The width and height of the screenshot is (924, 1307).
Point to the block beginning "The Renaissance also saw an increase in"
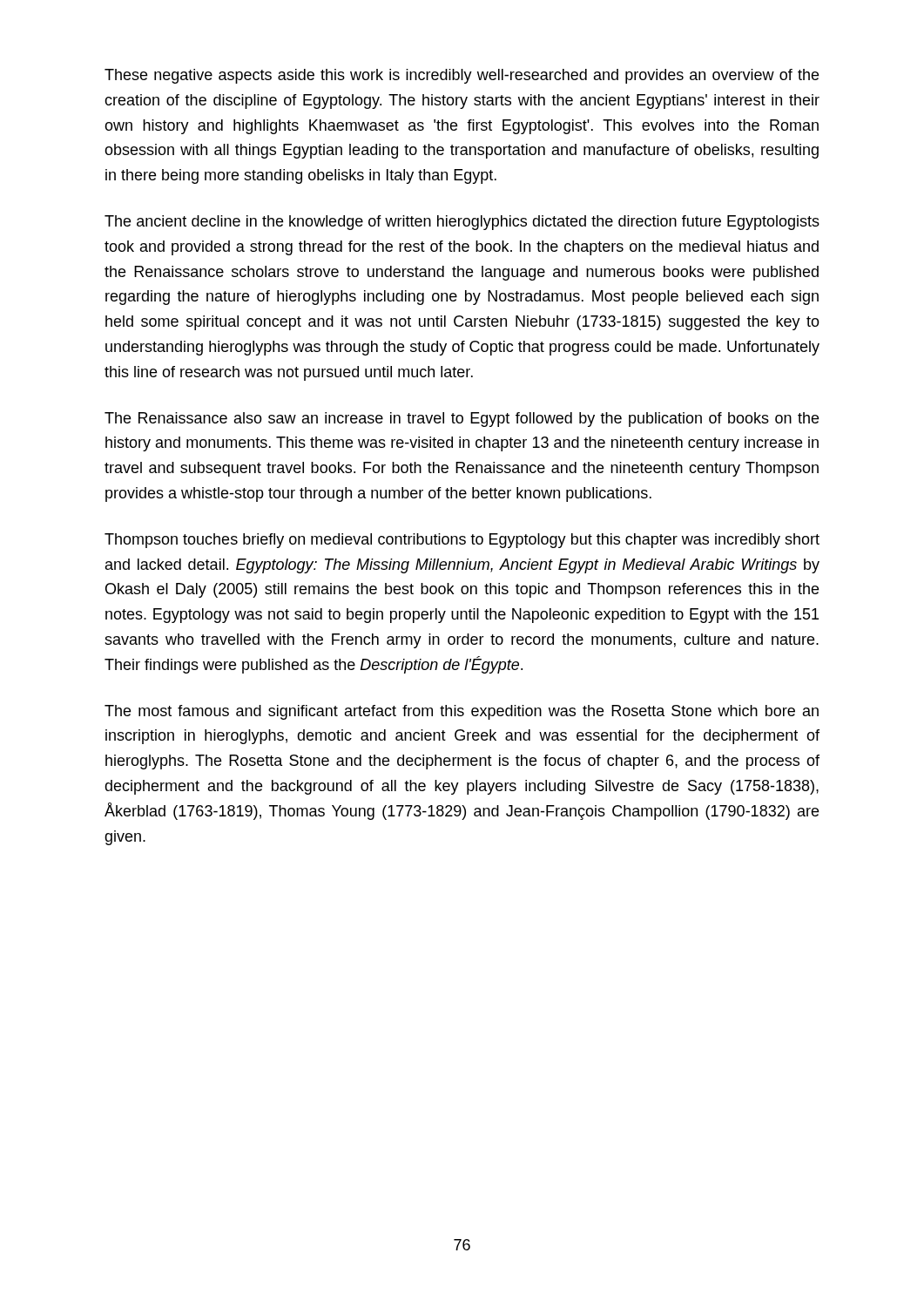pyautogui.click(x=462, y=455)
